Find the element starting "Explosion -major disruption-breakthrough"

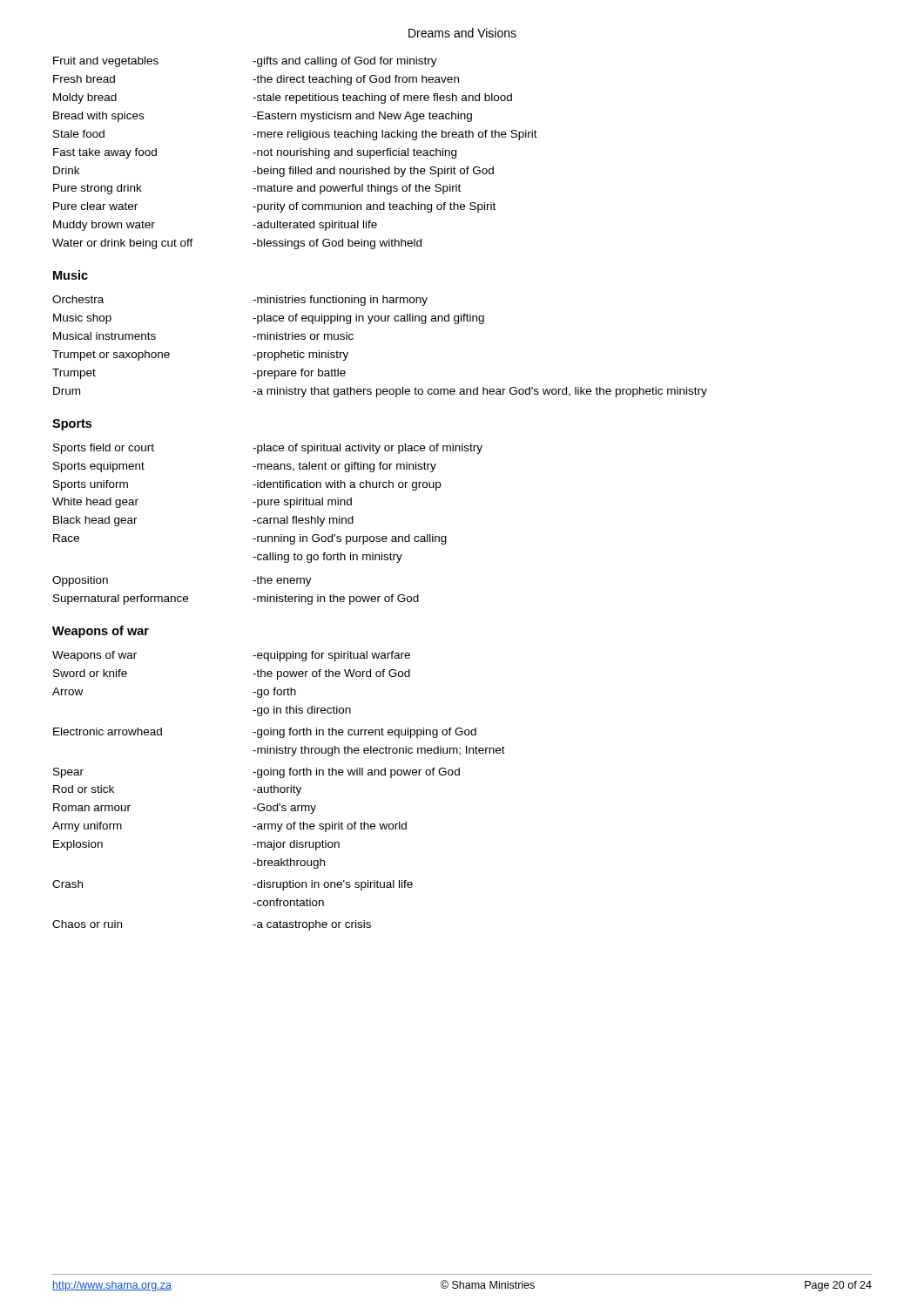click(77, 847)
